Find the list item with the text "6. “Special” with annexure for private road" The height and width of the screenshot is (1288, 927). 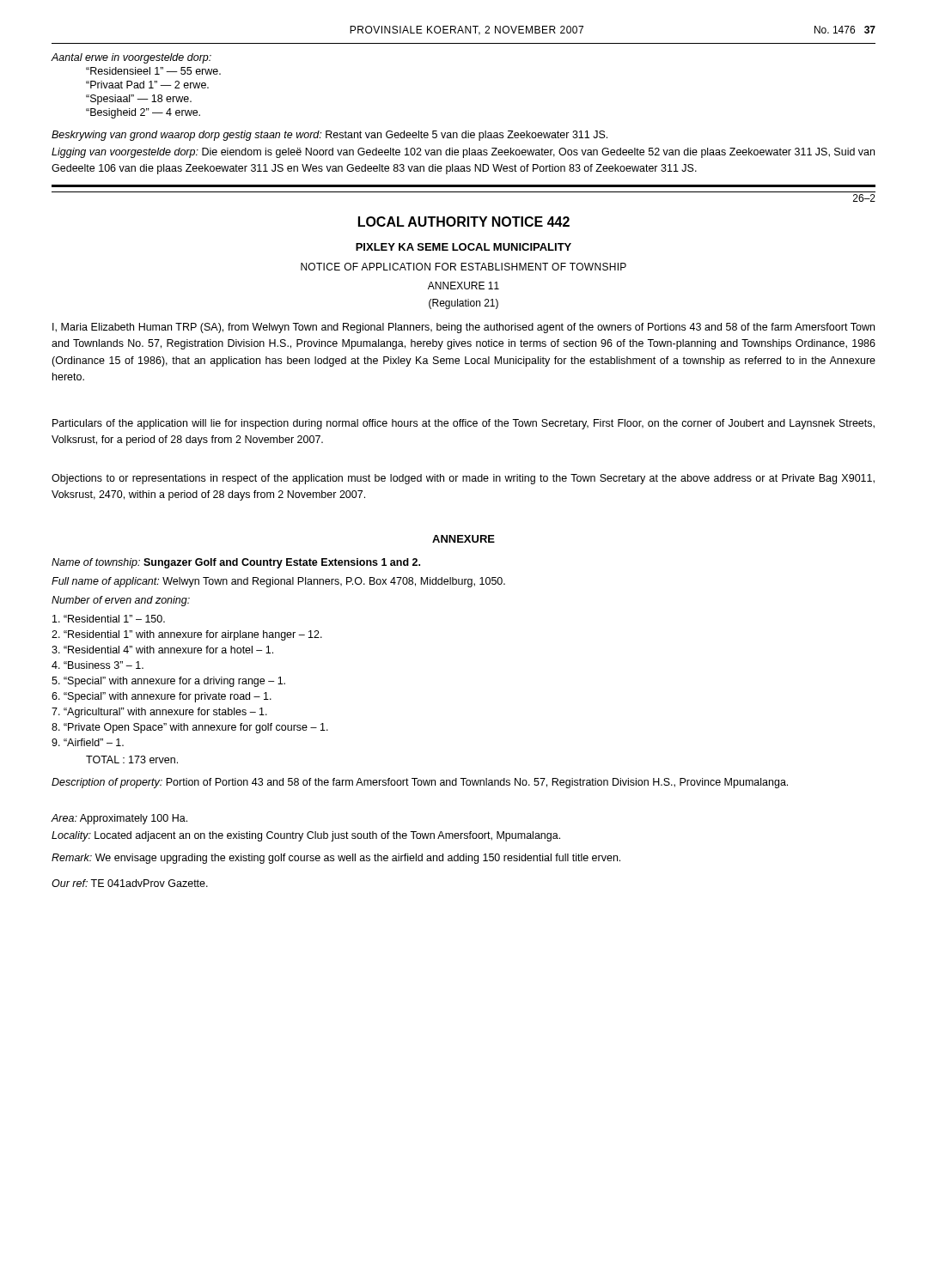pos(162,696)
